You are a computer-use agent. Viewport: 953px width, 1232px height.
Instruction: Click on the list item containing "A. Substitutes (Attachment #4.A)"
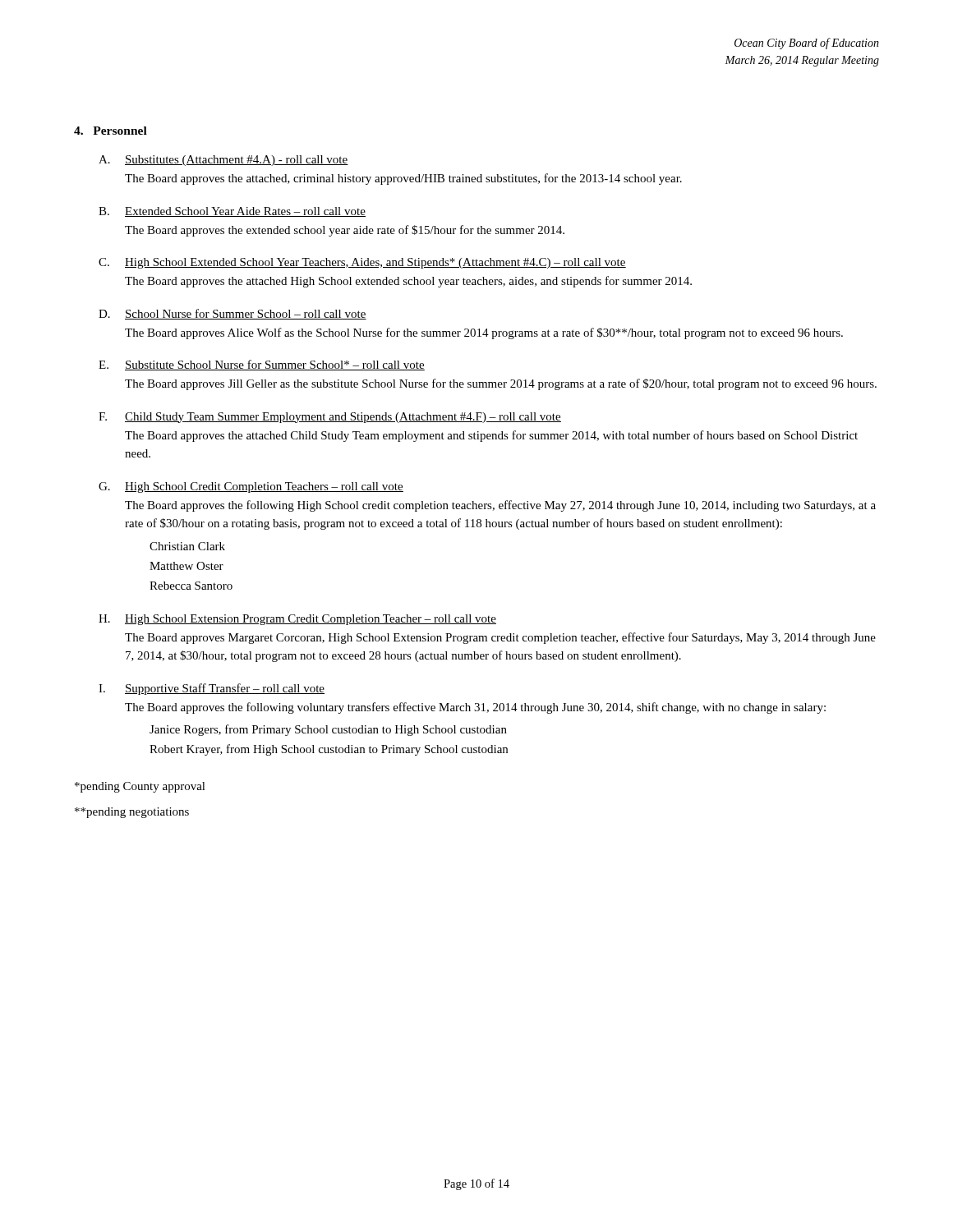click(x=489, y=170)
